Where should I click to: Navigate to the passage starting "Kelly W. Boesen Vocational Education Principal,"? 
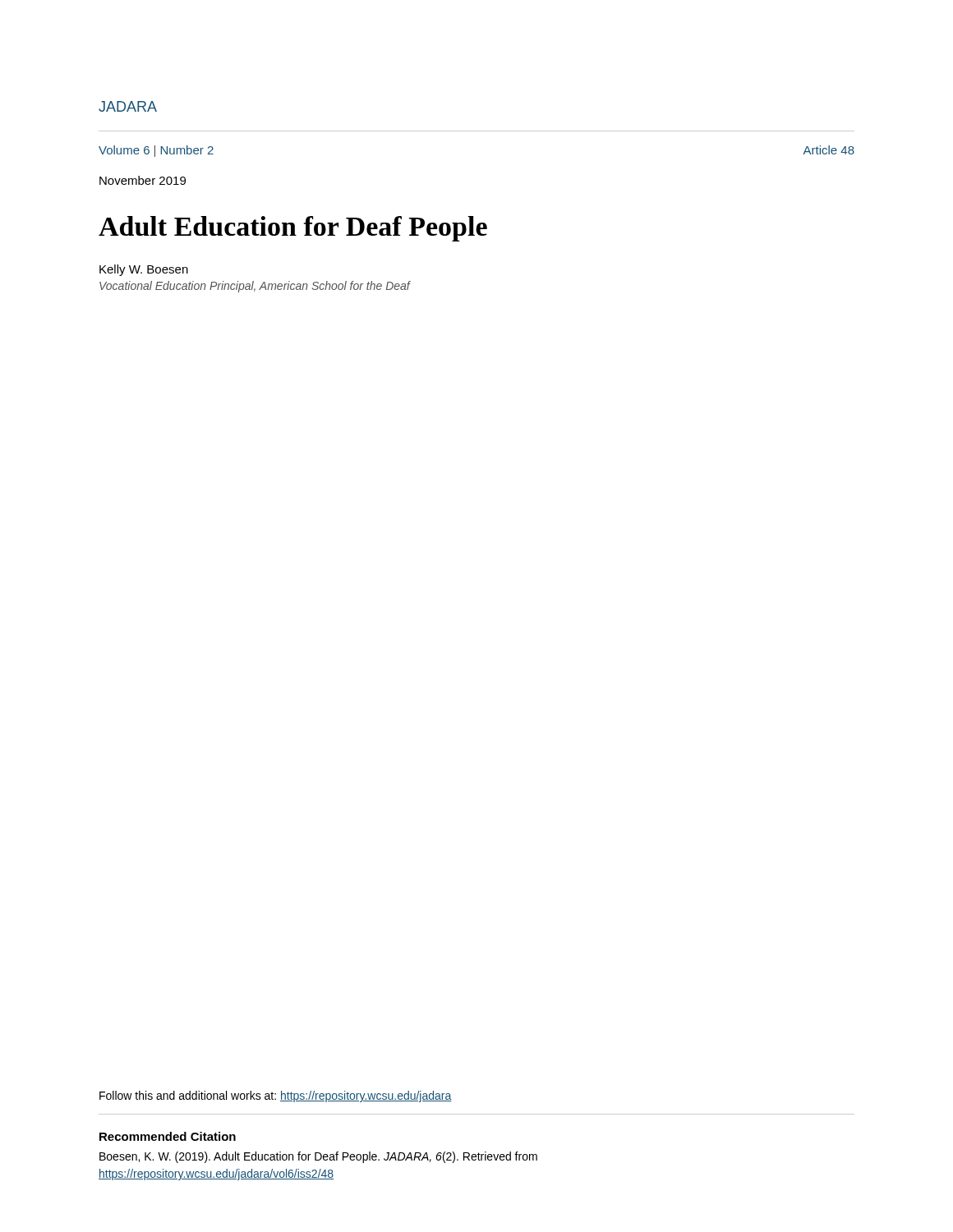(144, 270)
